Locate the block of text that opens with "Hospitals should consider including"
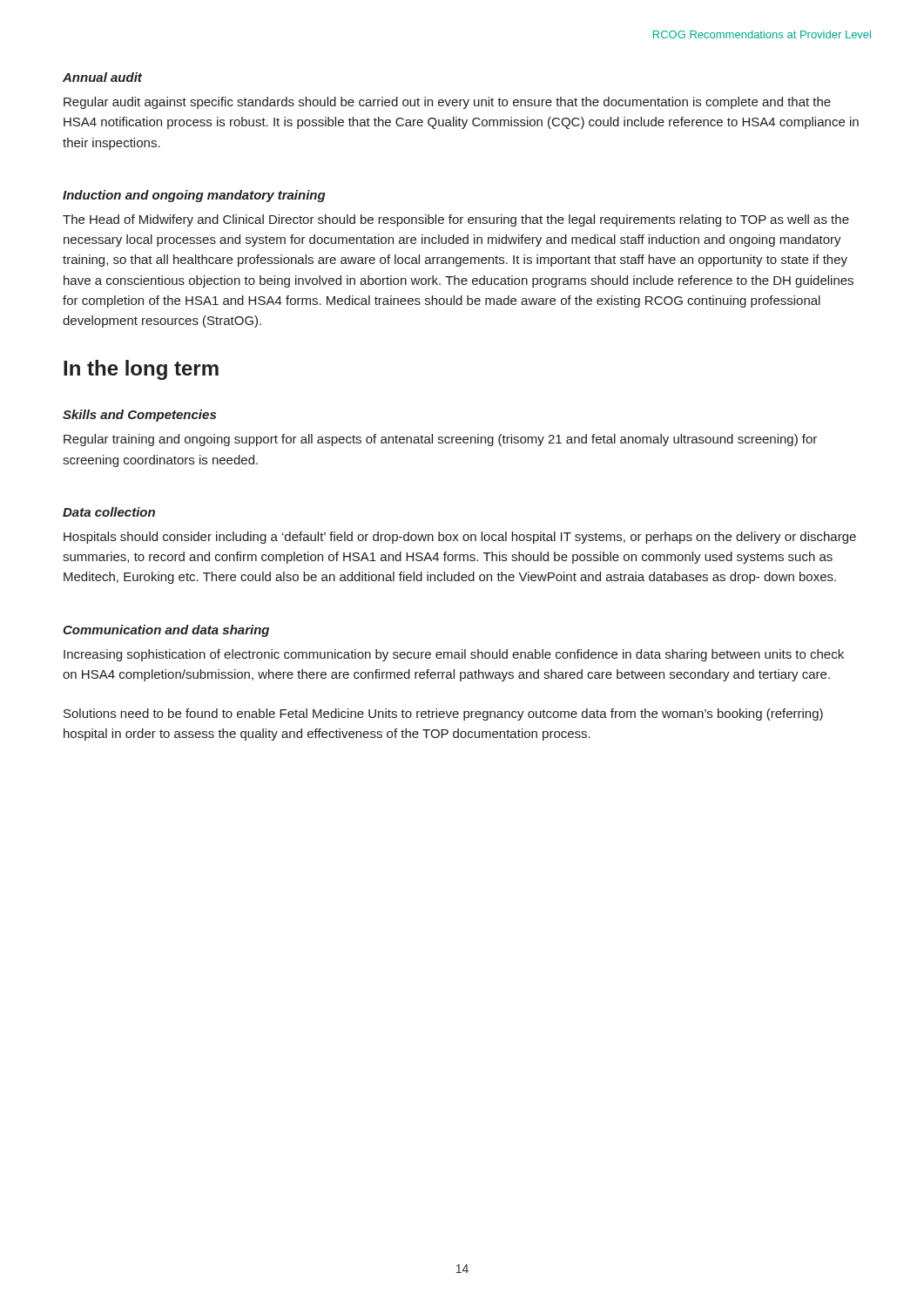This screenshot has width=924, height=1307. pyautogui.click(x=460, y=556)
